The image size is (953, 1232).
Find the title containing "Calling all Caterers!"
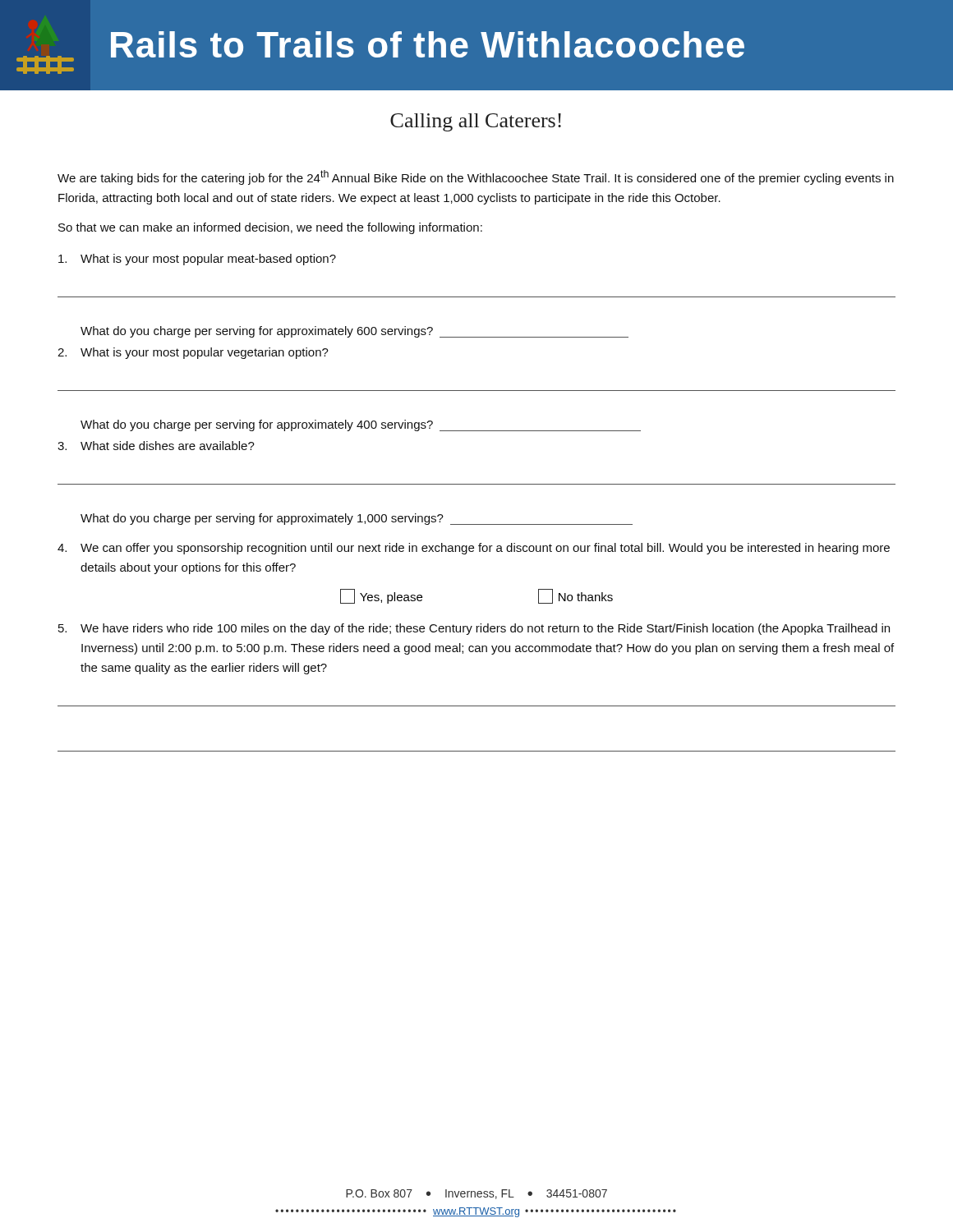476,120
